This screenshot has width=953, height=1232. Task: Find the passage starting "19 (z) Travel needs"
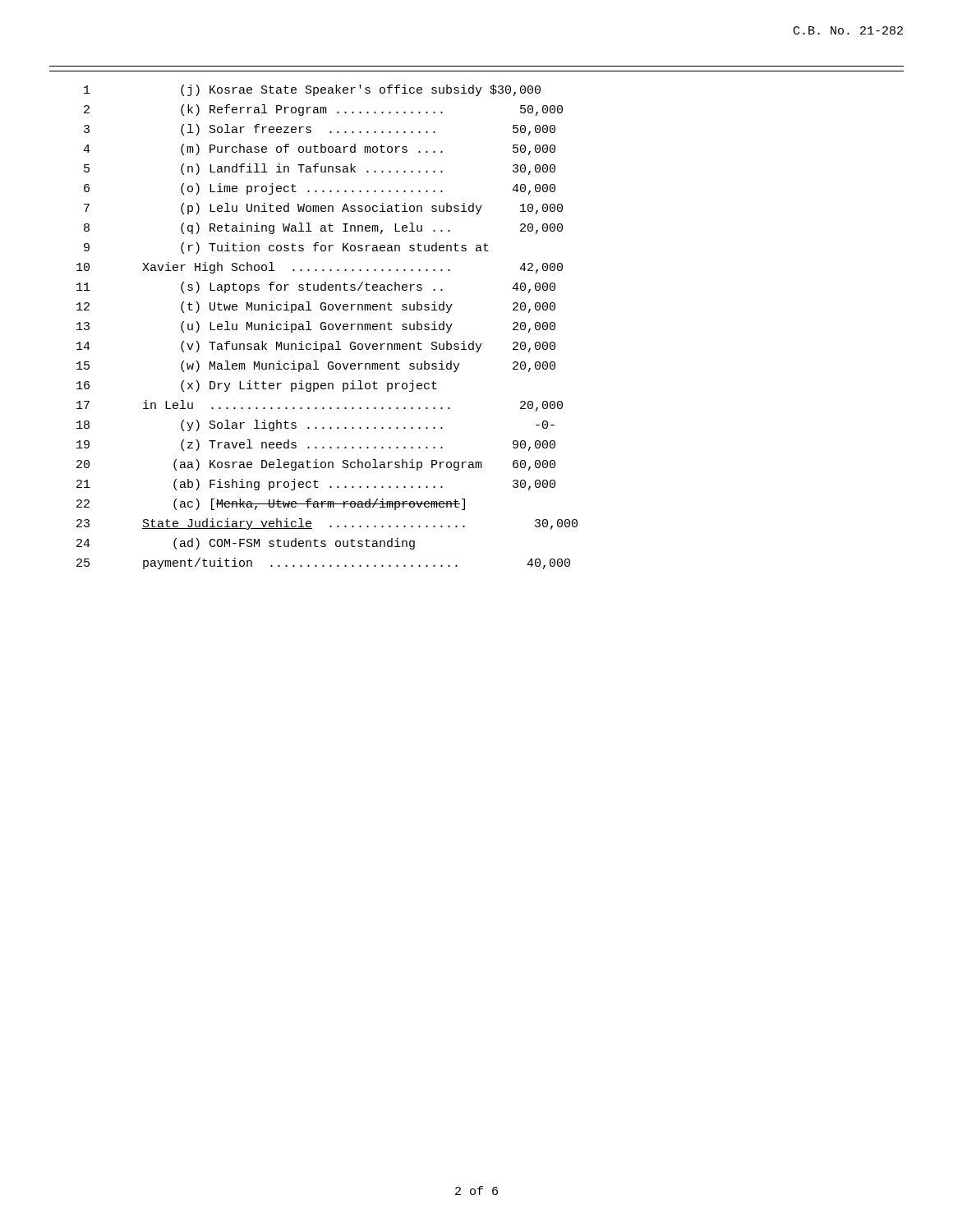pos(316,445)
